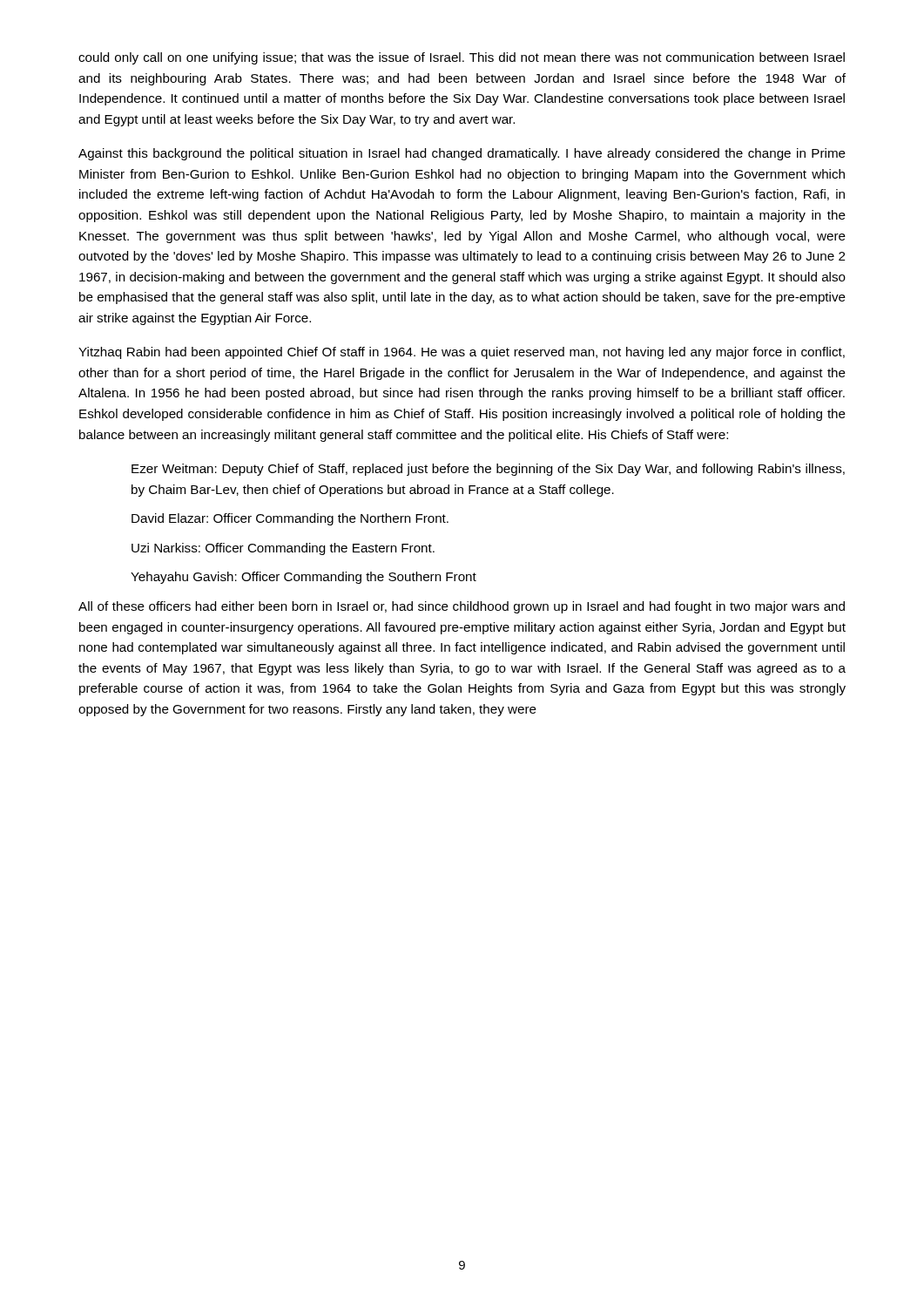Click on the text starting "Against this background the political situation in"

click(x=462, y=235)
